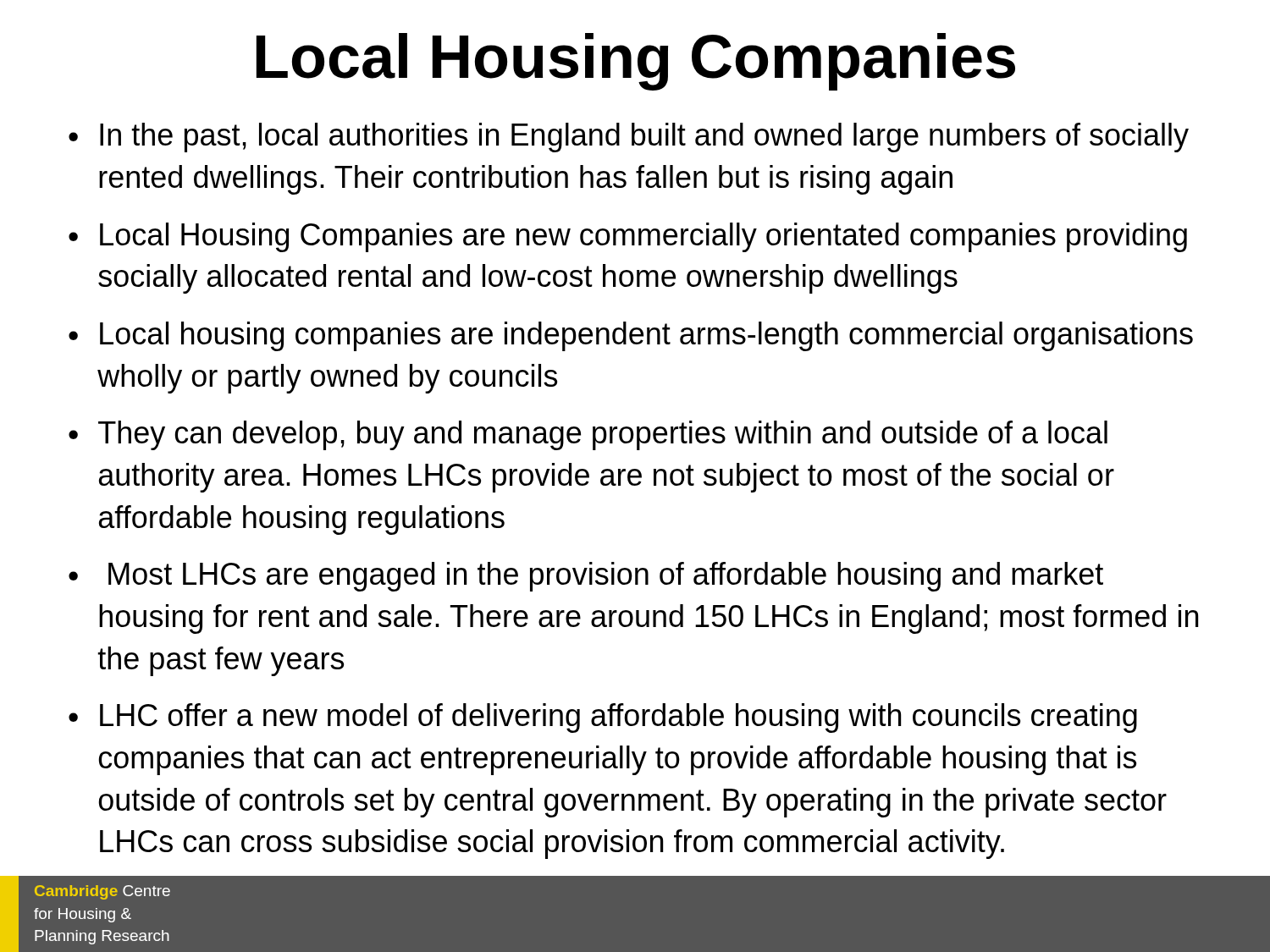Screen dimensions: 952x1270
Task: Navigate to the block starting "Local Housing Companies"
Action: click(635, 57)
